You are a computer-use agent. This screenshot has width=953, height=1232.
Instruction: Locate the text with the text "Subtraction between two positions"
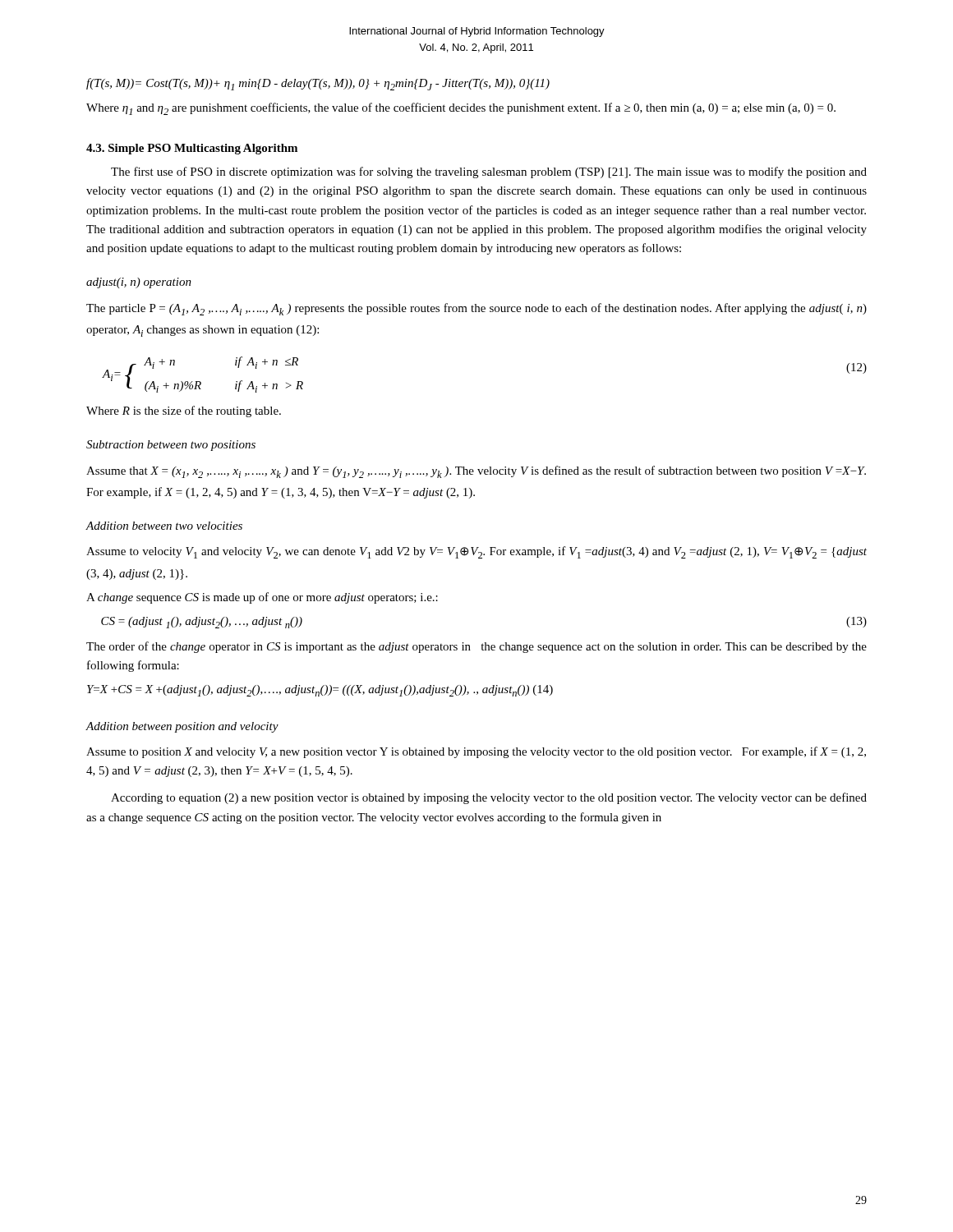click(171, 445)
